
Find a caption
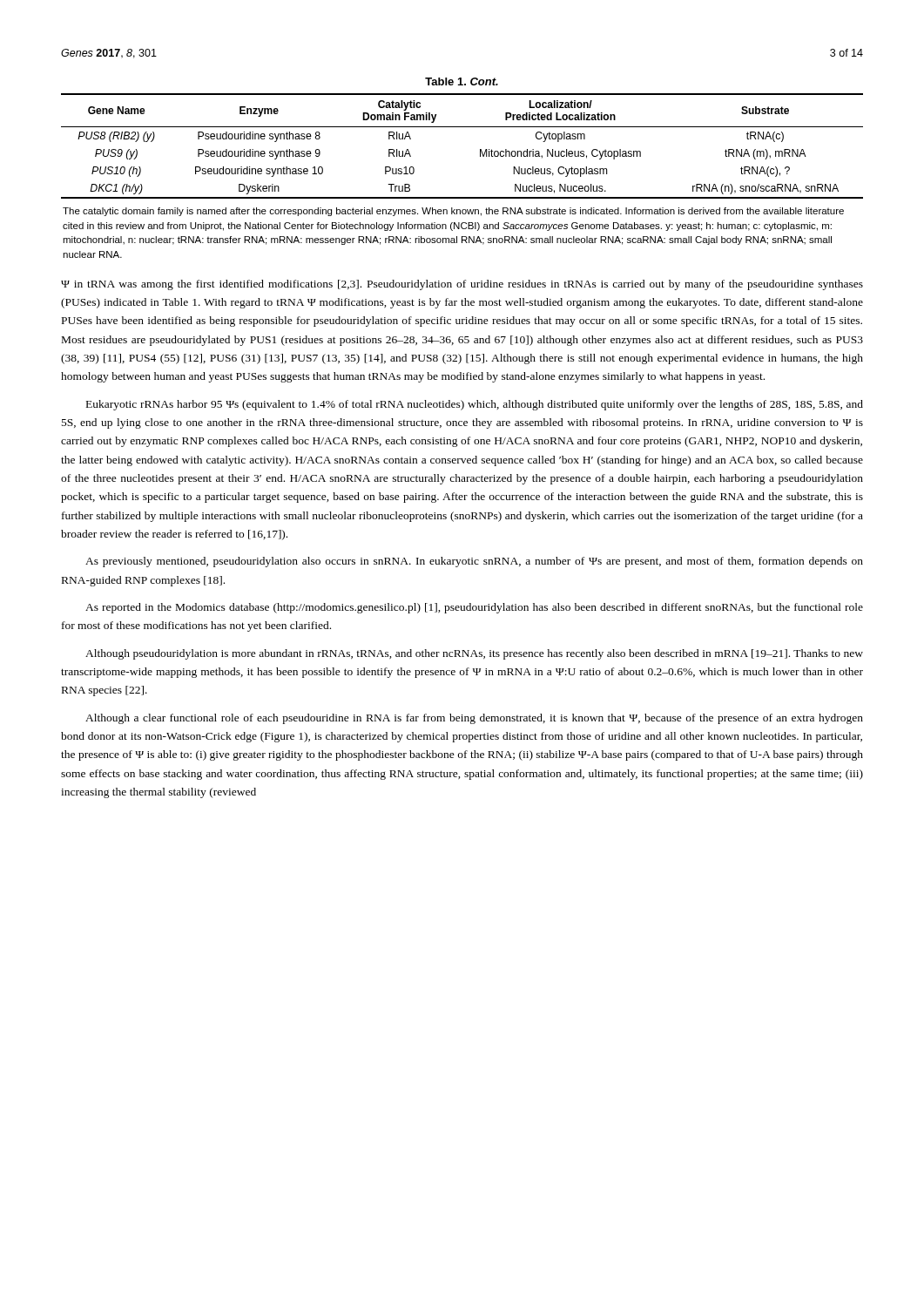point(462,81)
